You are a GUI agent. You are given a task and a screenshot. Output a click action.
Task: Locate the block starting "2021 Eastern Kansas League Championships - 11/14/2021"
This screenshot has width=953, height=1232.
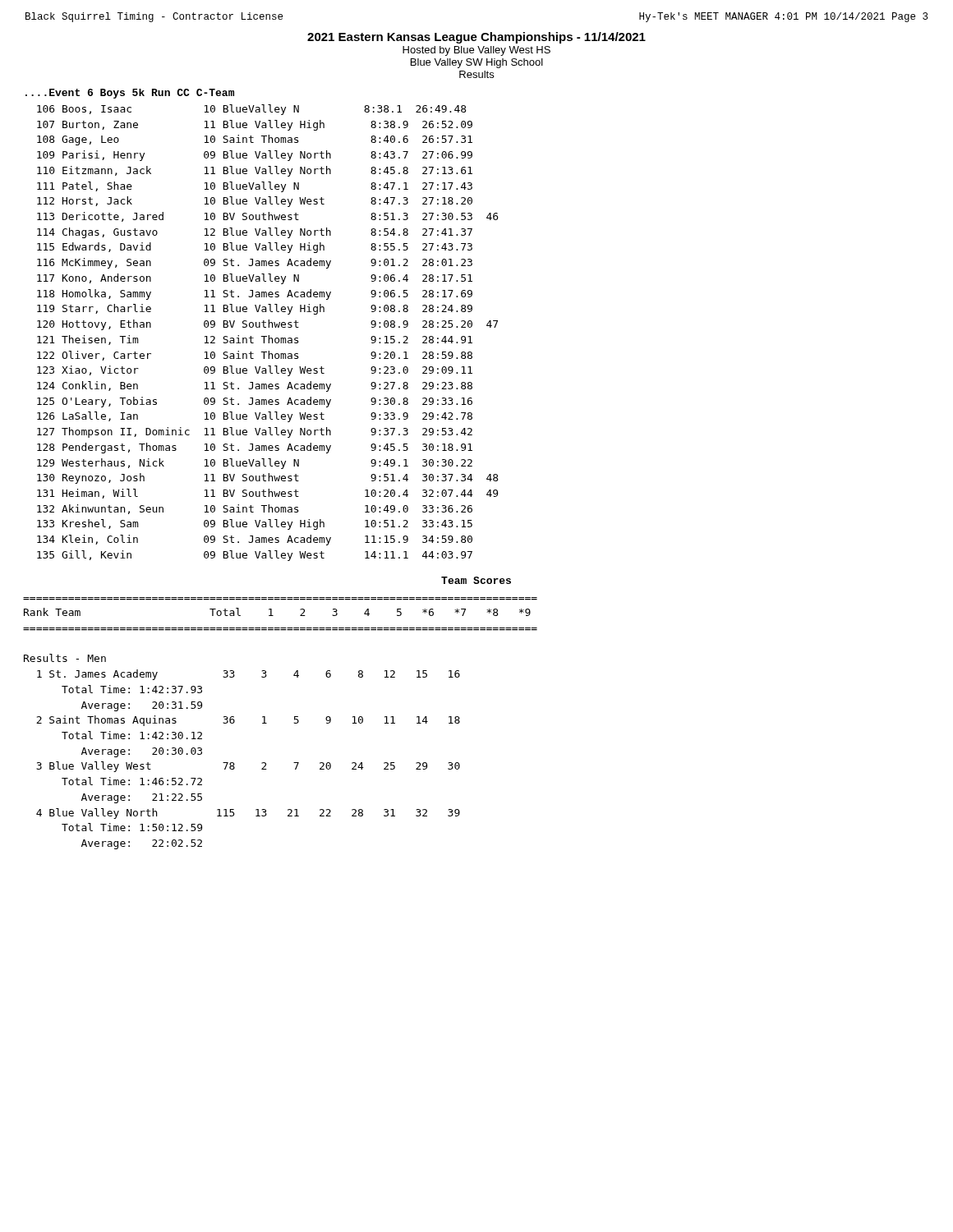point(476,37)
